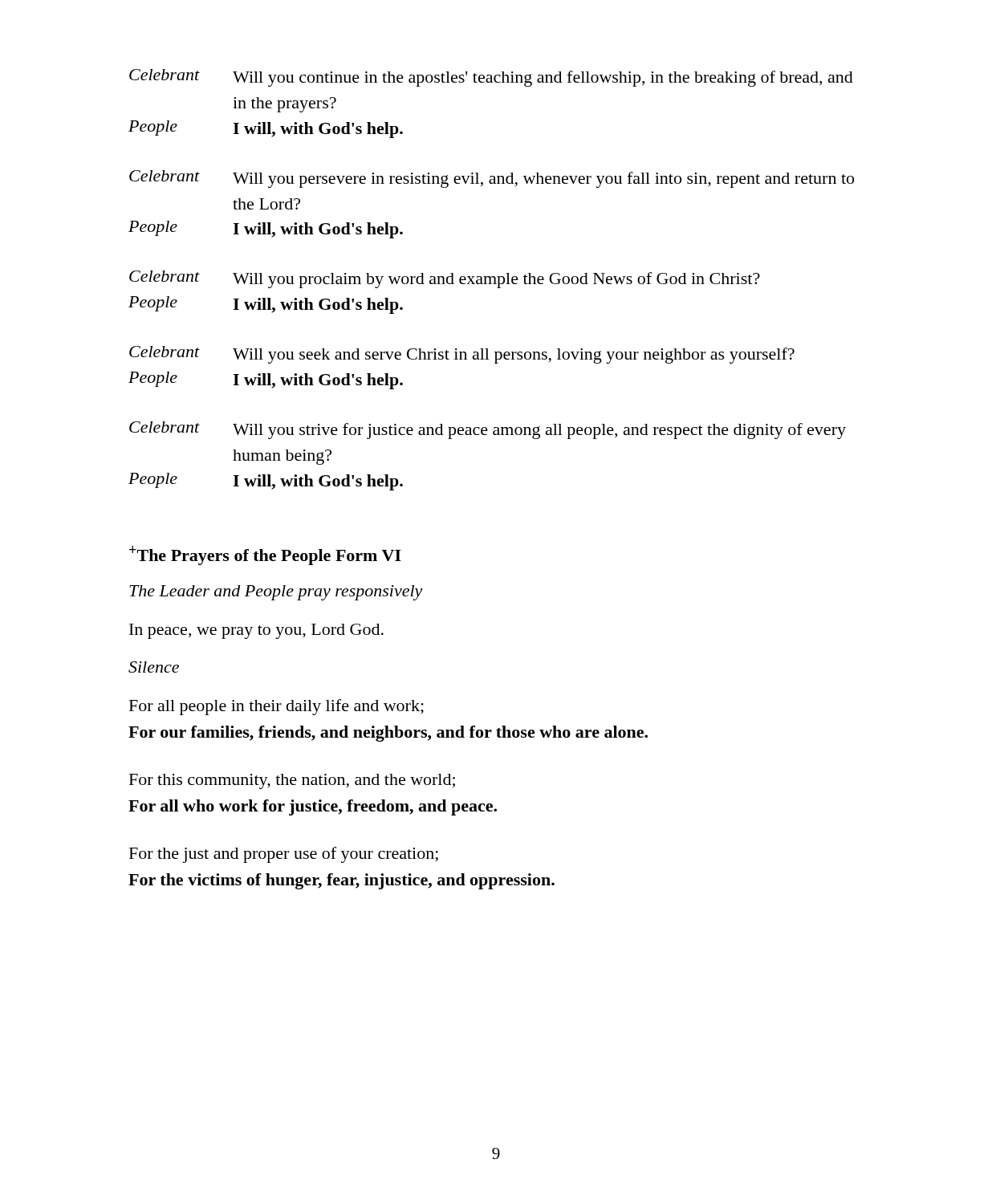Select the list item containing "Celebrant Will you persevere in resisting evil,"
992x1204 pixels.
click(492, 179)
